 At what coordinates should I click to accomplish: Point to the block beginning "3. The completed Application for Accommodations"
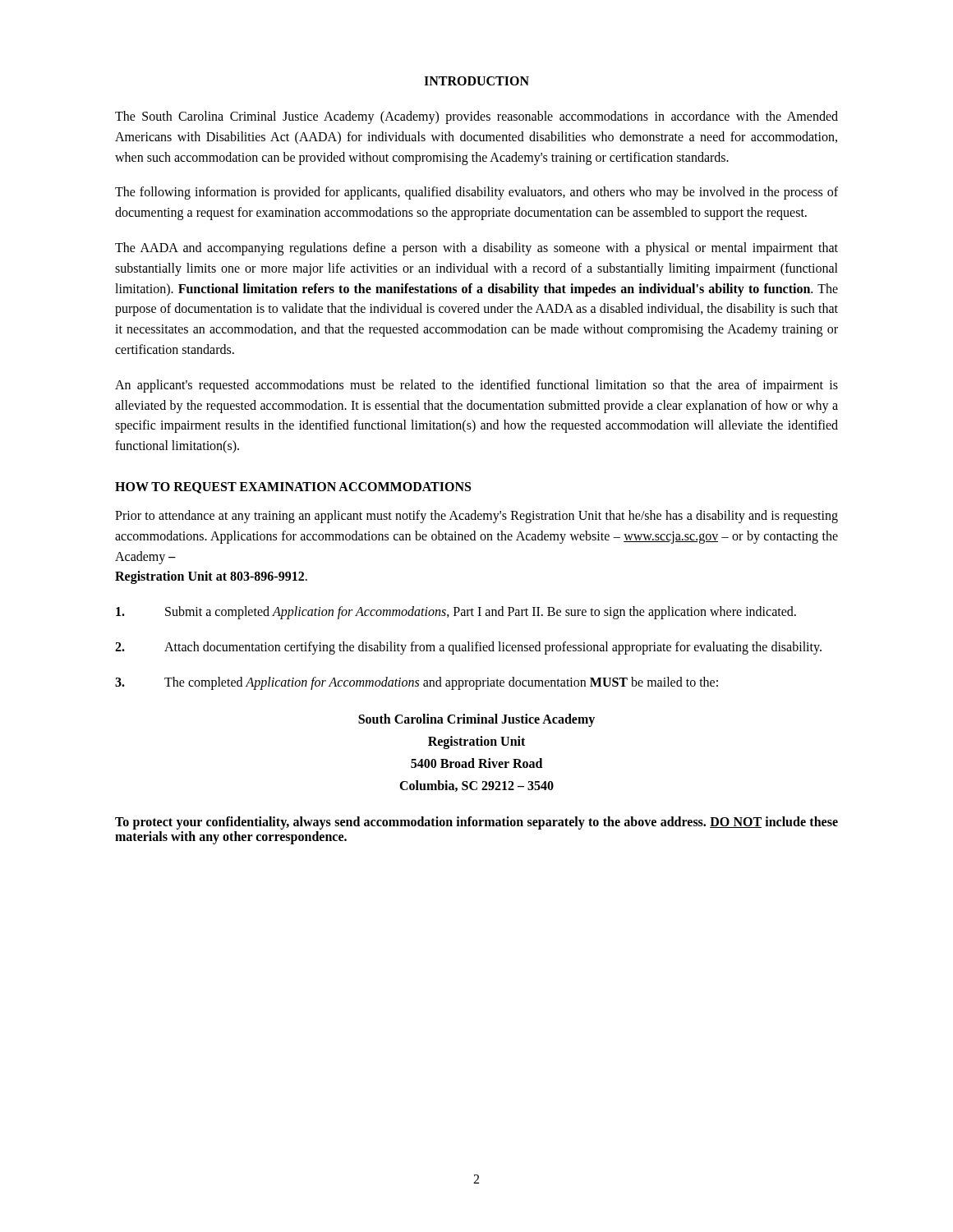[x=476, y=683]
